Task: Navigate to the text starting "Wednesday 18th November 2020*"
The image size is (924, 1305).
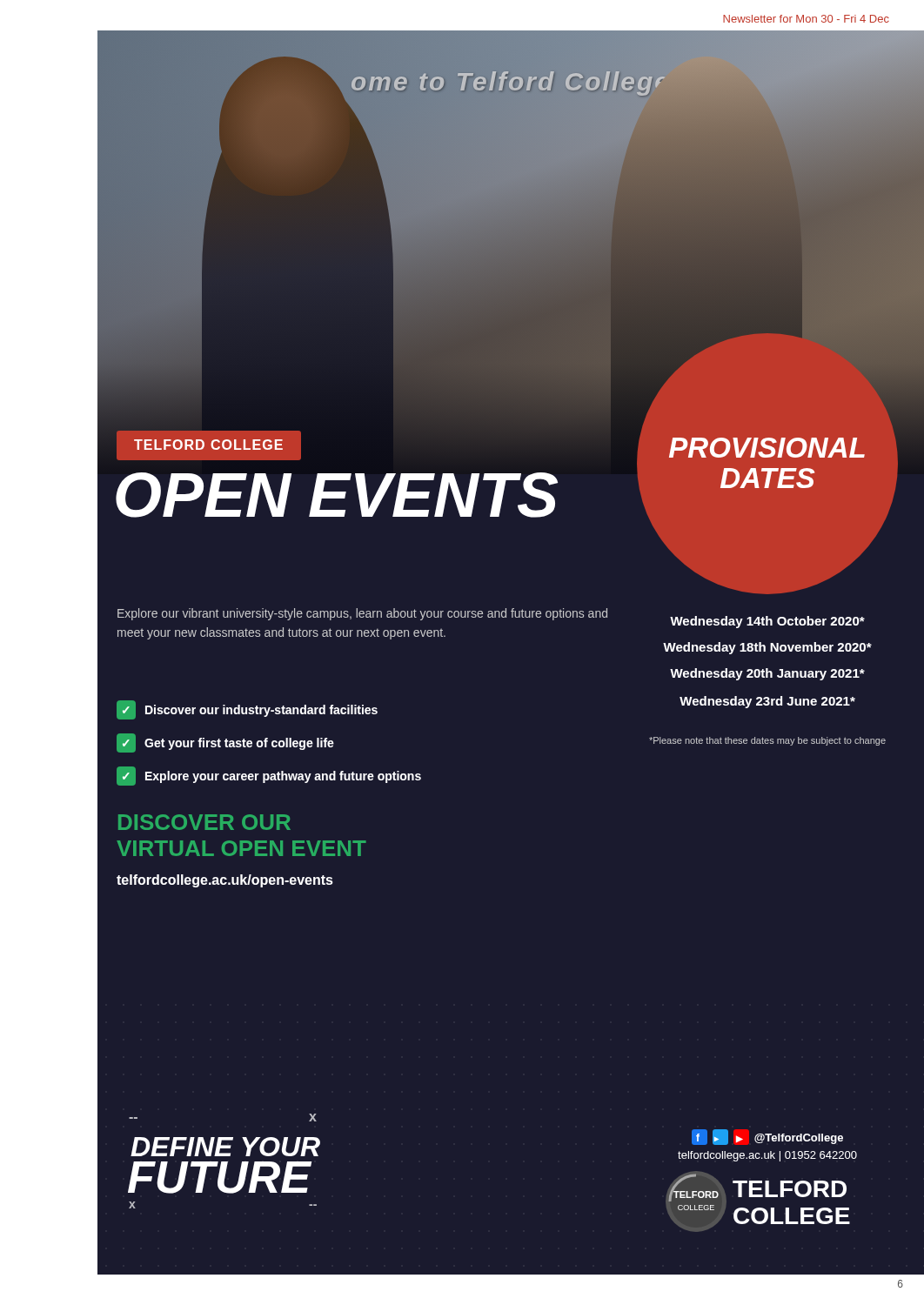Action: point(767,647)
